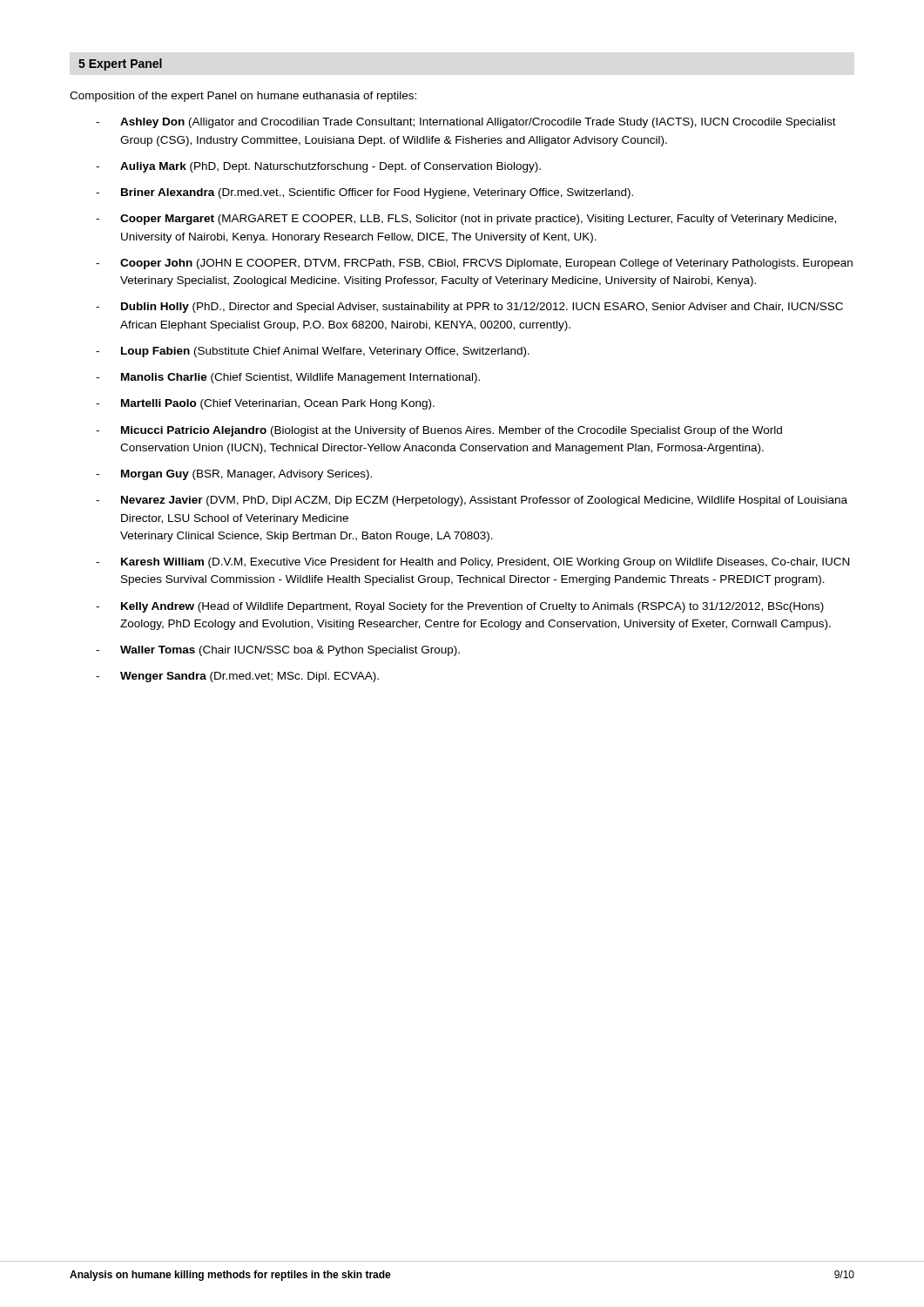Select the passage starting "- Dublin Holly (PhD., Director and Special Adviser,"
Screen dimensions: 1307x924
coord(475,316)
